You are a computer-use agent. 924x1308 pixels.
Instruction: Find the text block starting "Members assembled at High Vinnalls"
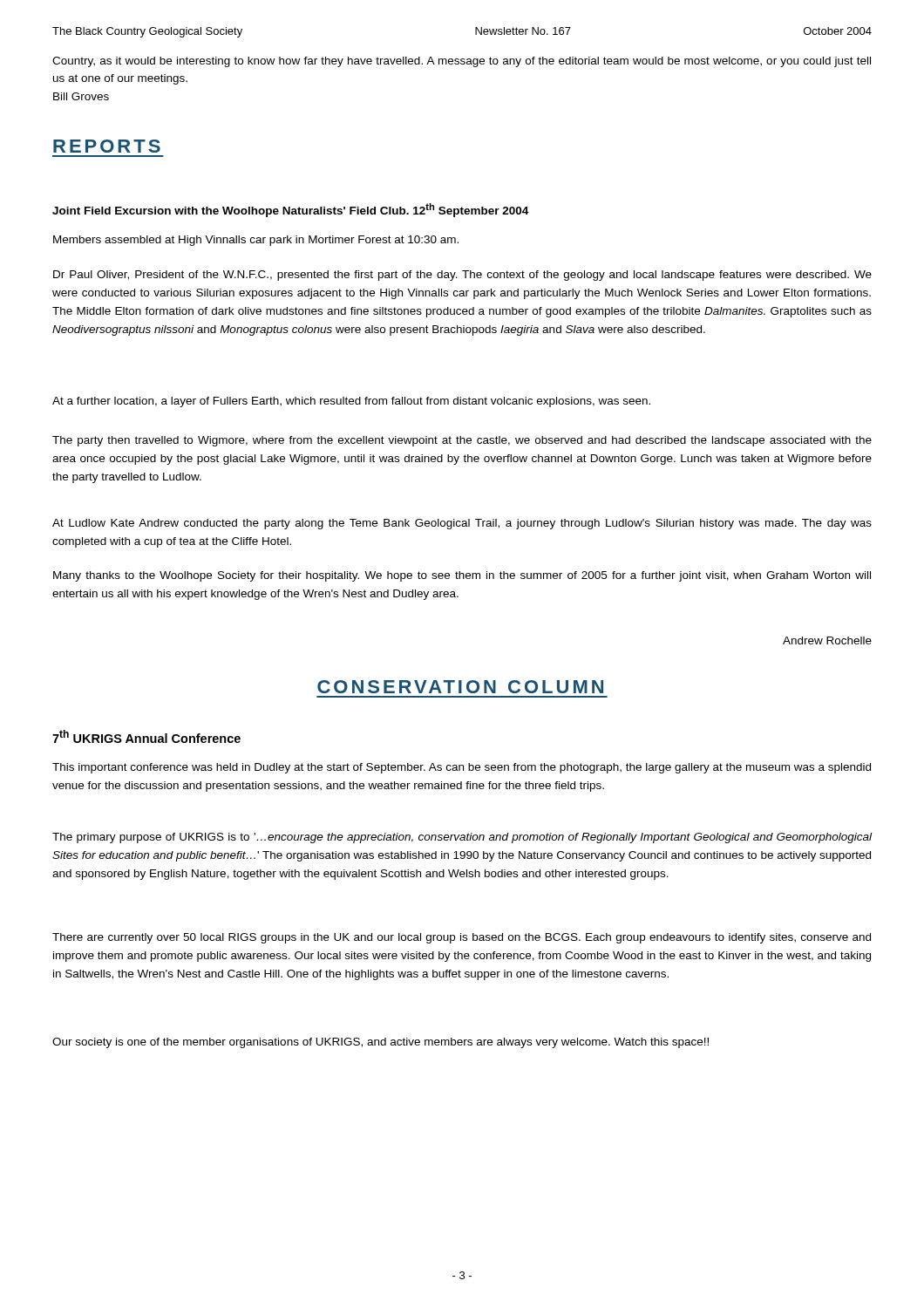[256, 239]
